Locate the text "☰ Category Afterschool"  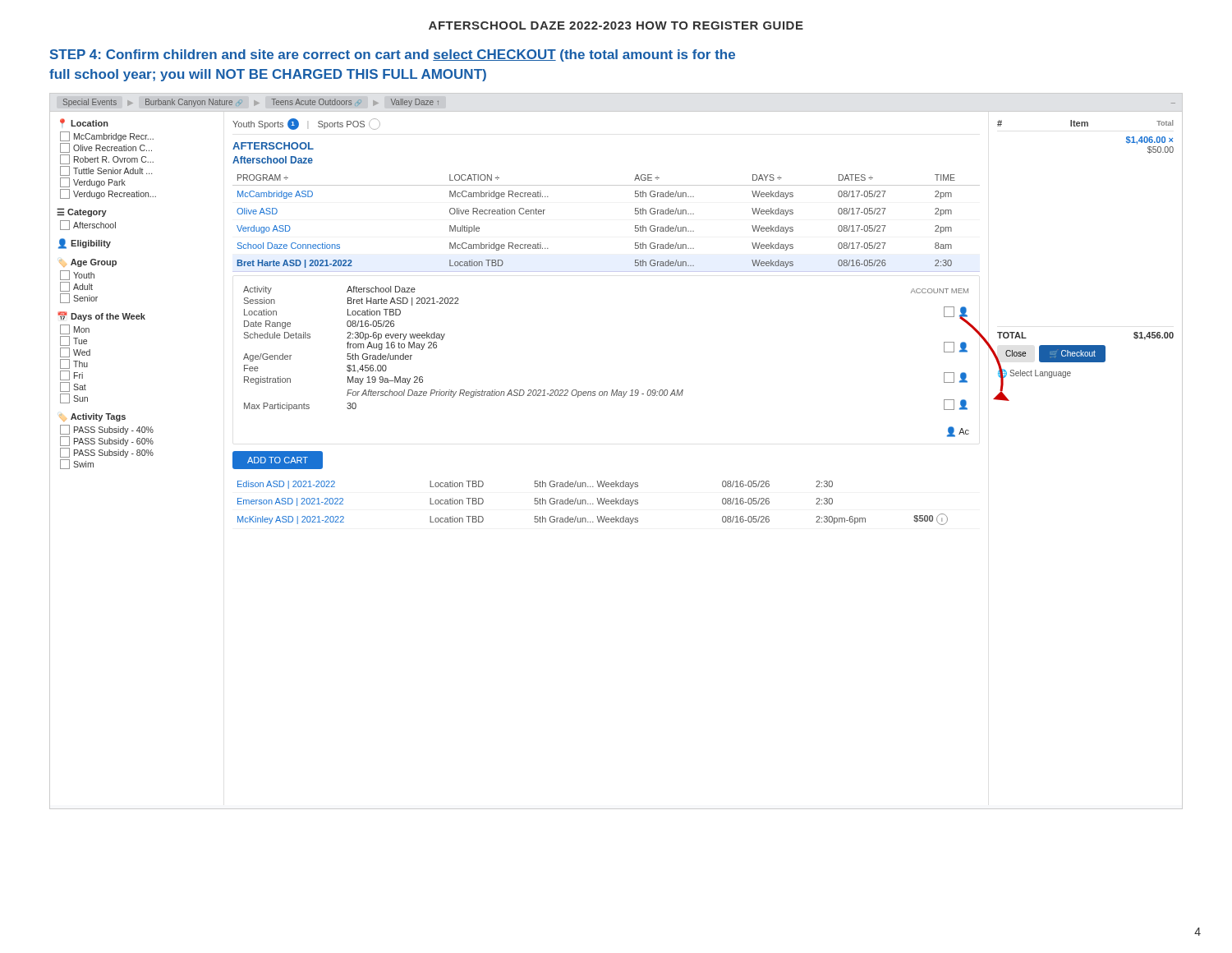coord(82,212)
